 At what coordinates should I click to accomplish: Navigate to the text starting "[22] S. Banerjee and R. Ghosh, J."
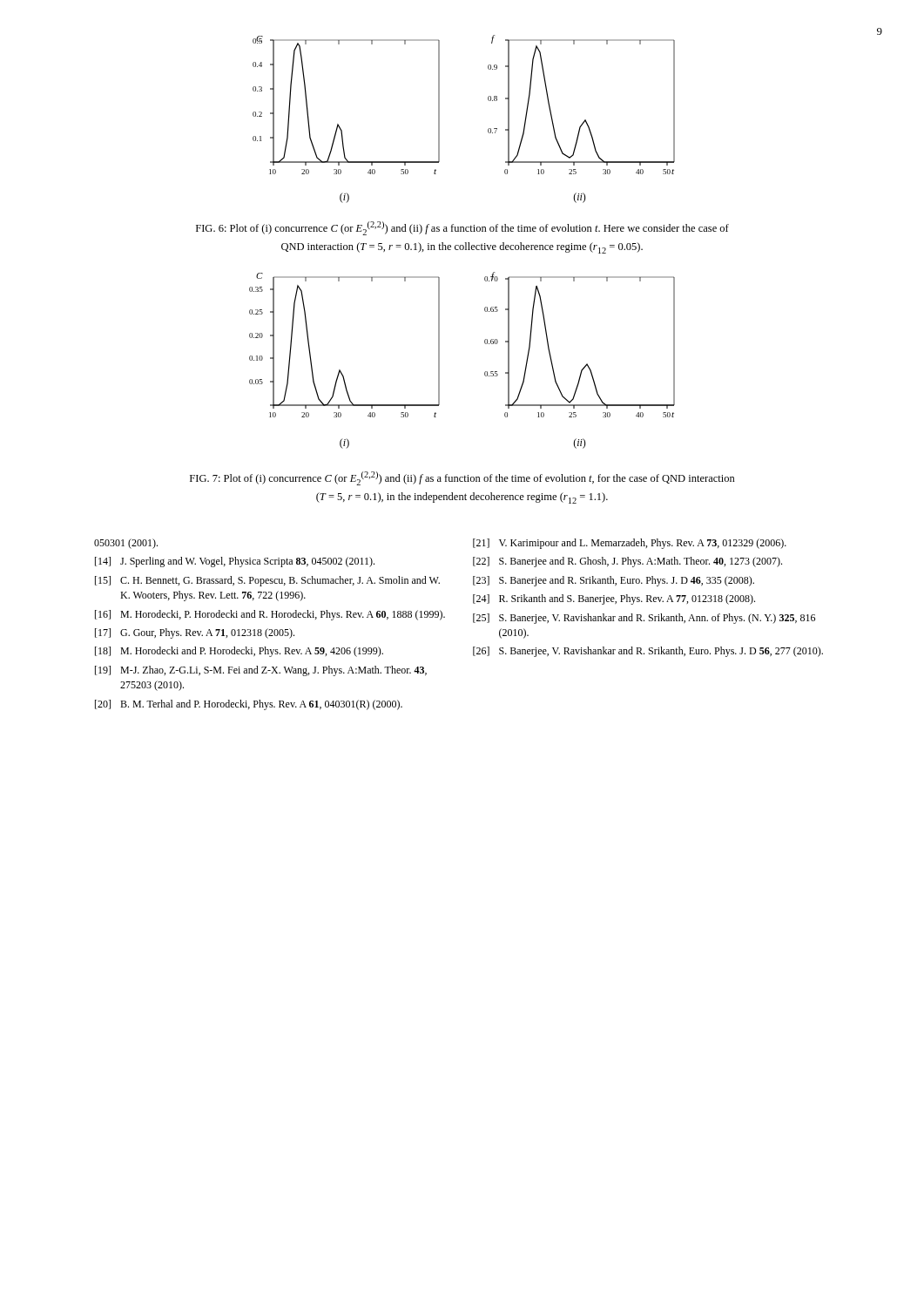[651, 562]
